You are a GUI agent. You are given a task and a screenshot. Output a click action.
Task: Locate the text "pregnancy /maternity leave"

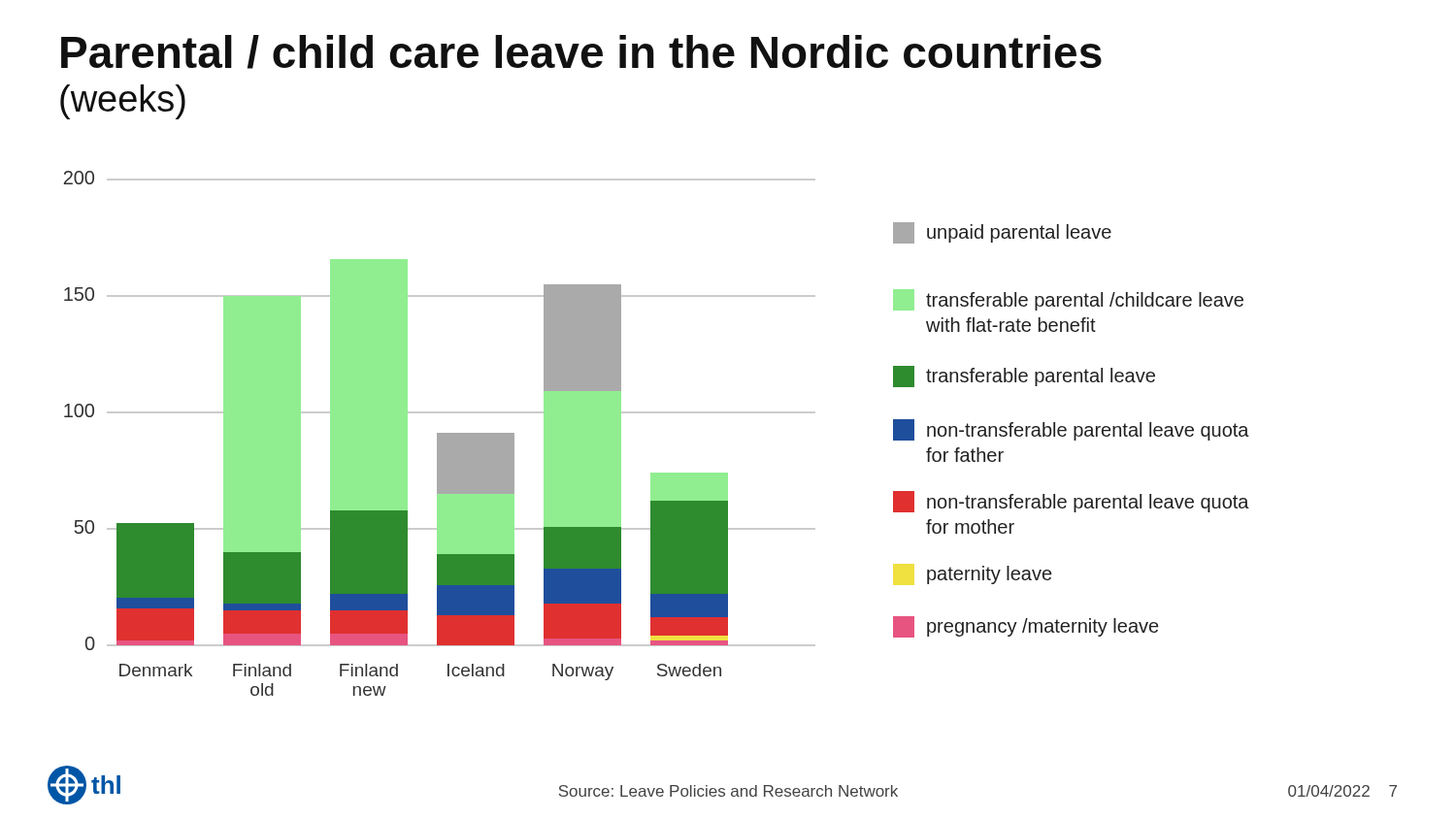point(1026,626)
